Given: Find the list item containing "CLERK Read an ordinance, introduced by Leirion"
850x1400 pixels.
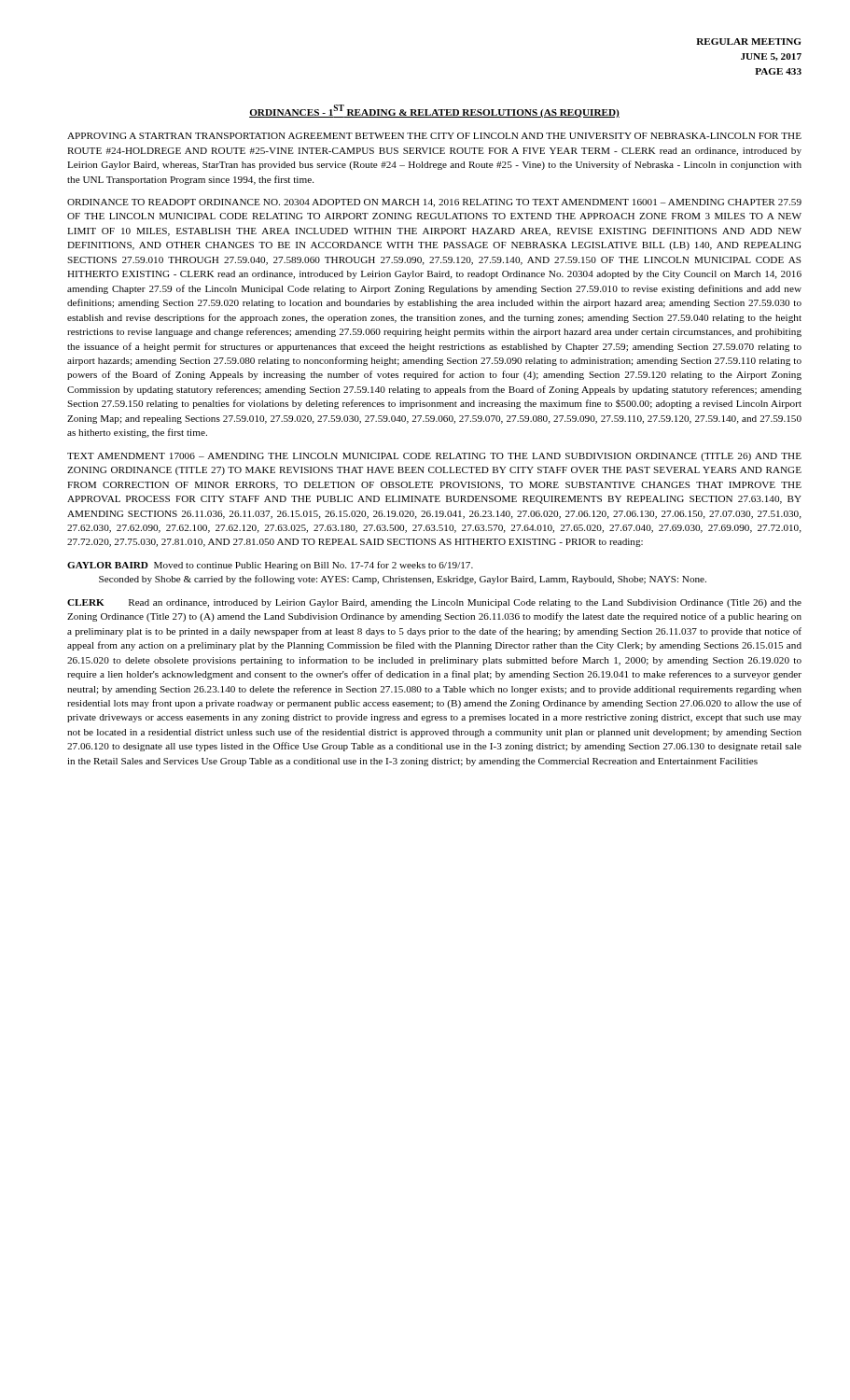Looking at the screenshot, I should coord(434,682).
